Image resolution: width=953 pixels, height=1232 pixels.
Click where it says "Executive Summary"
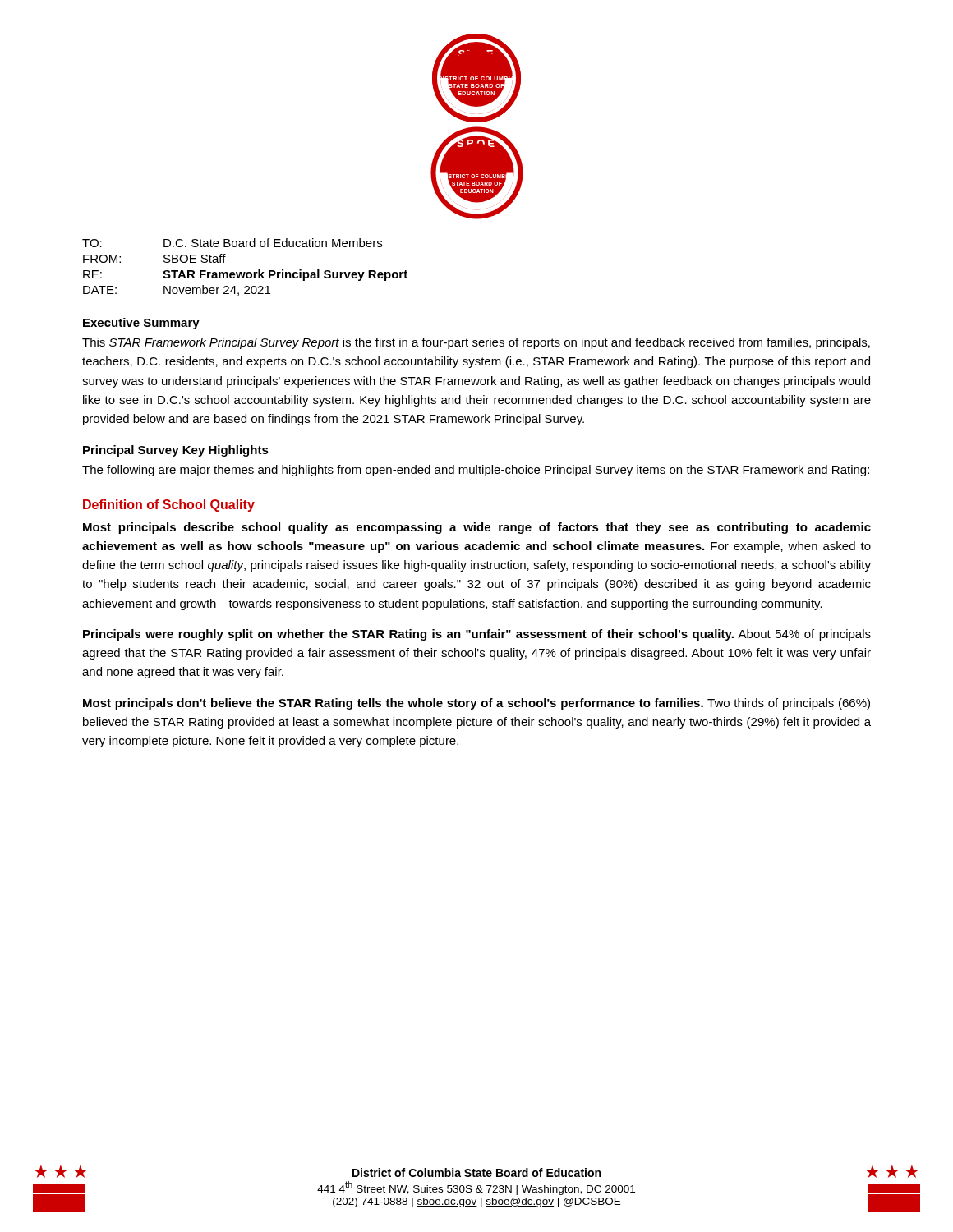pyautogui.click(x=141, y=322)
